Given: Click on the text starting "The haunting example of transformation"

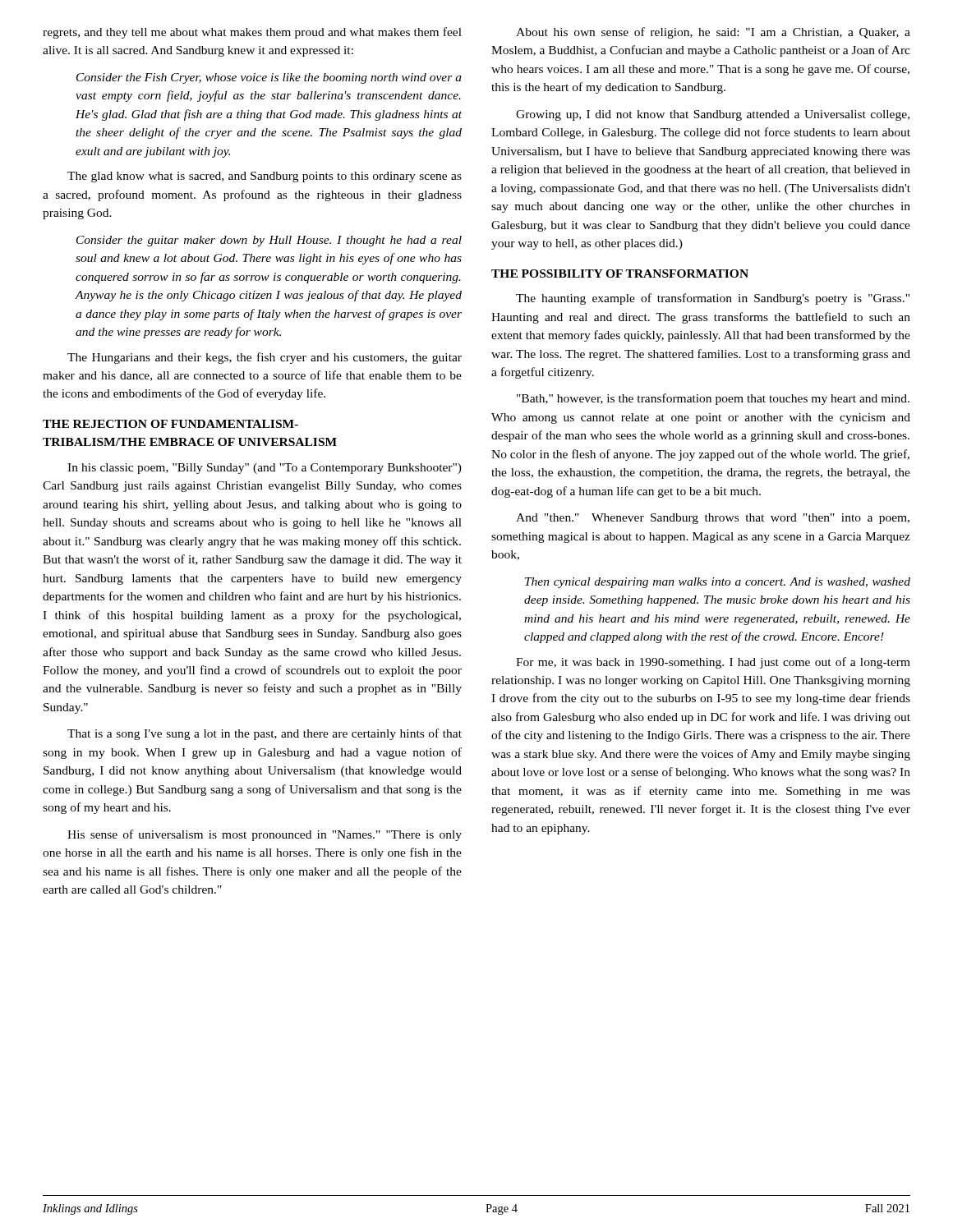Looking at the screenshot, I should [x=701, y=335].
